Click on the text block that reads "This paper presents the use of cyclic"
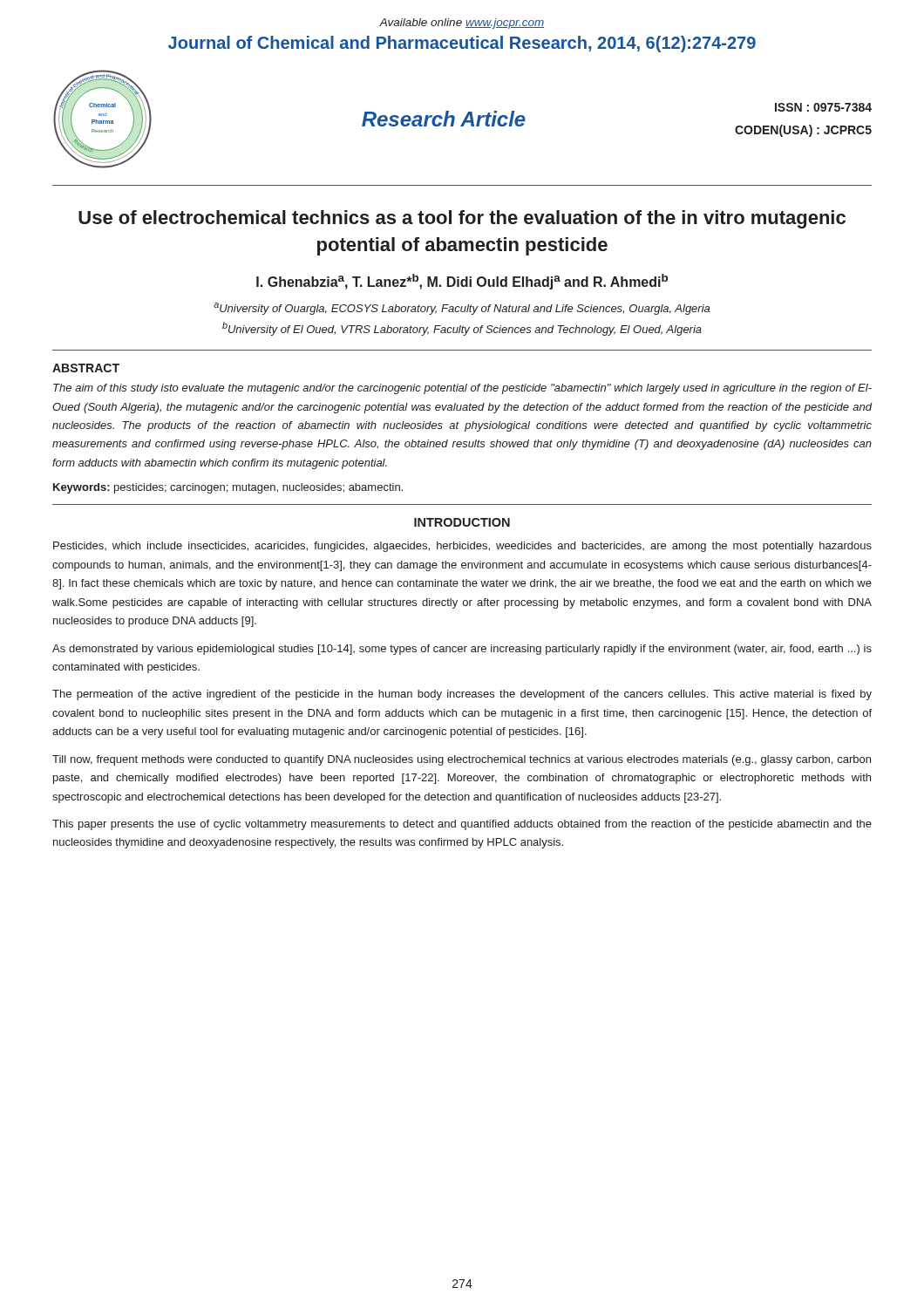The width and height of the screenshot is (924, 1308). click(462, 833)
